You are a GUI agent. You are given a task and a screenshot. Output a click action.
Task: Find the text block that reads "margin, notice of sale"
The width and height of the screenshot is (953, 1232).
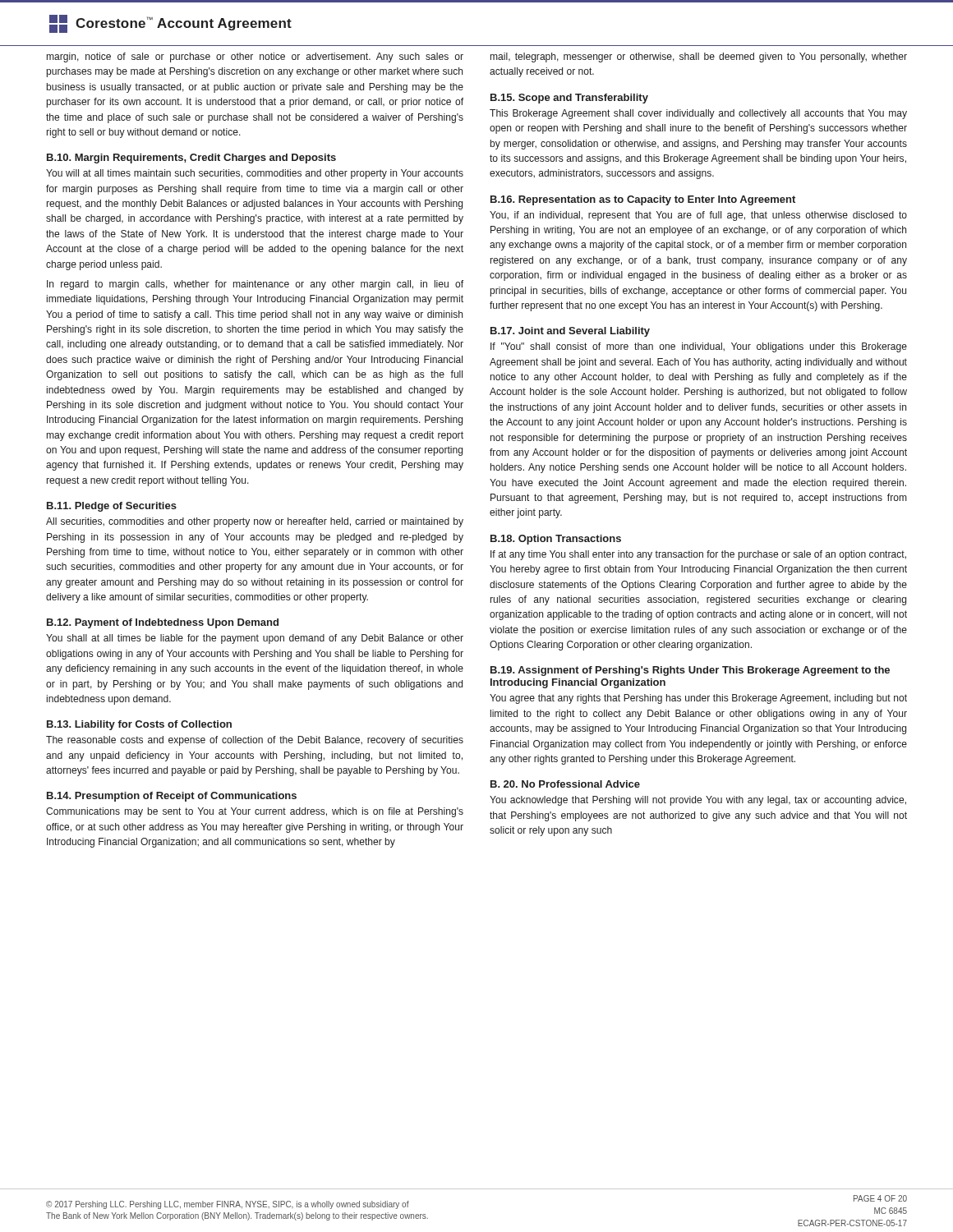[x=255, y=94]
